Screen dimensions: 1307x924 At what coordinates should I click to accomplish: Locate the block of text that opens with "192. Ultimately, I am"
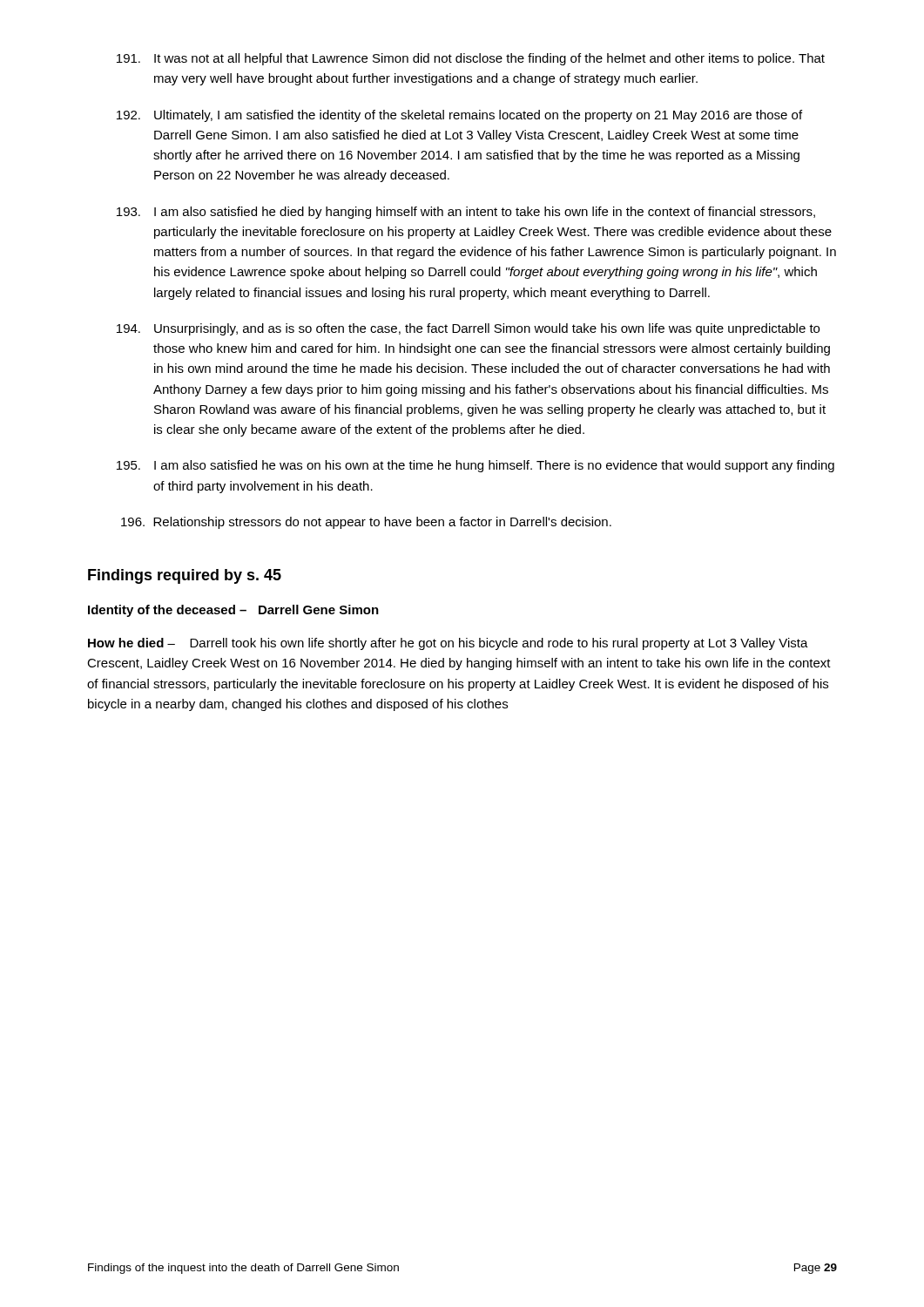(x=462, y=145)
